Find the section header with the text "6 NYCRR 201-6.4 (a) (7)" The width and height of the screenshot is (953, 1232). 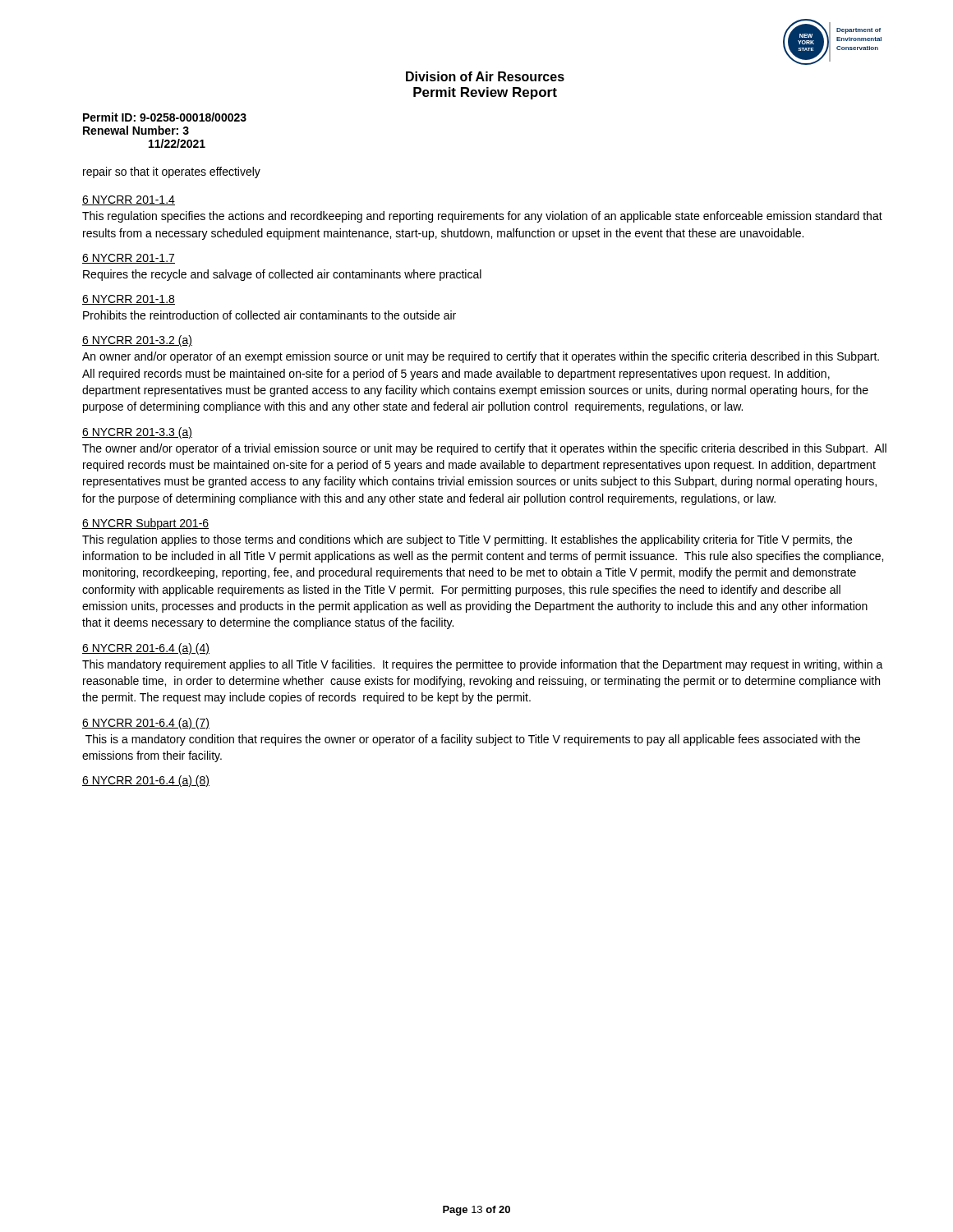pyautogui.click(x=146, y=722)
